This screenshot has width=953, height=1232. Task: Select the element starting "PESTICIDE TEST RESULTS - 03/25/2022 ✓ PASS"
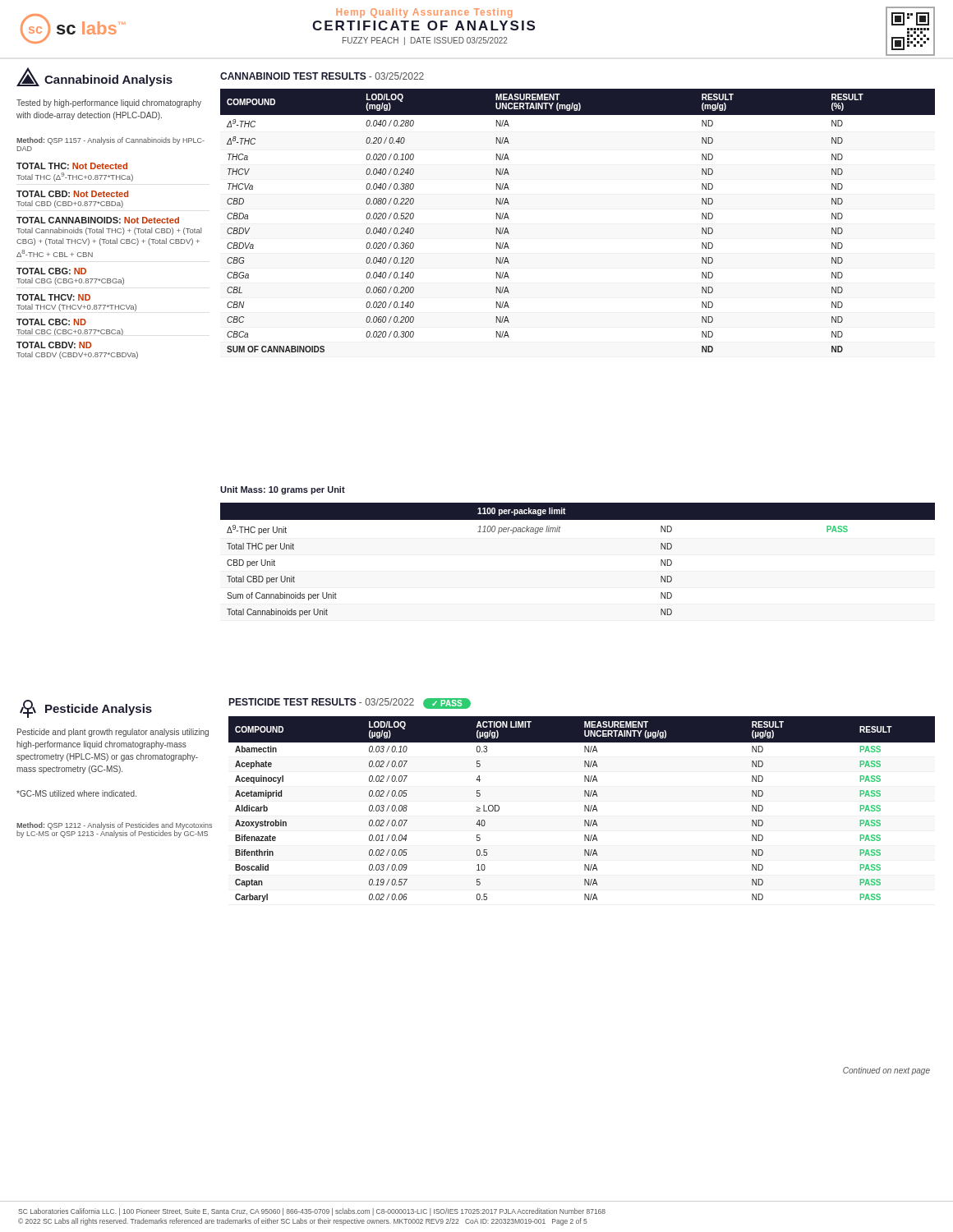(349, 702)
